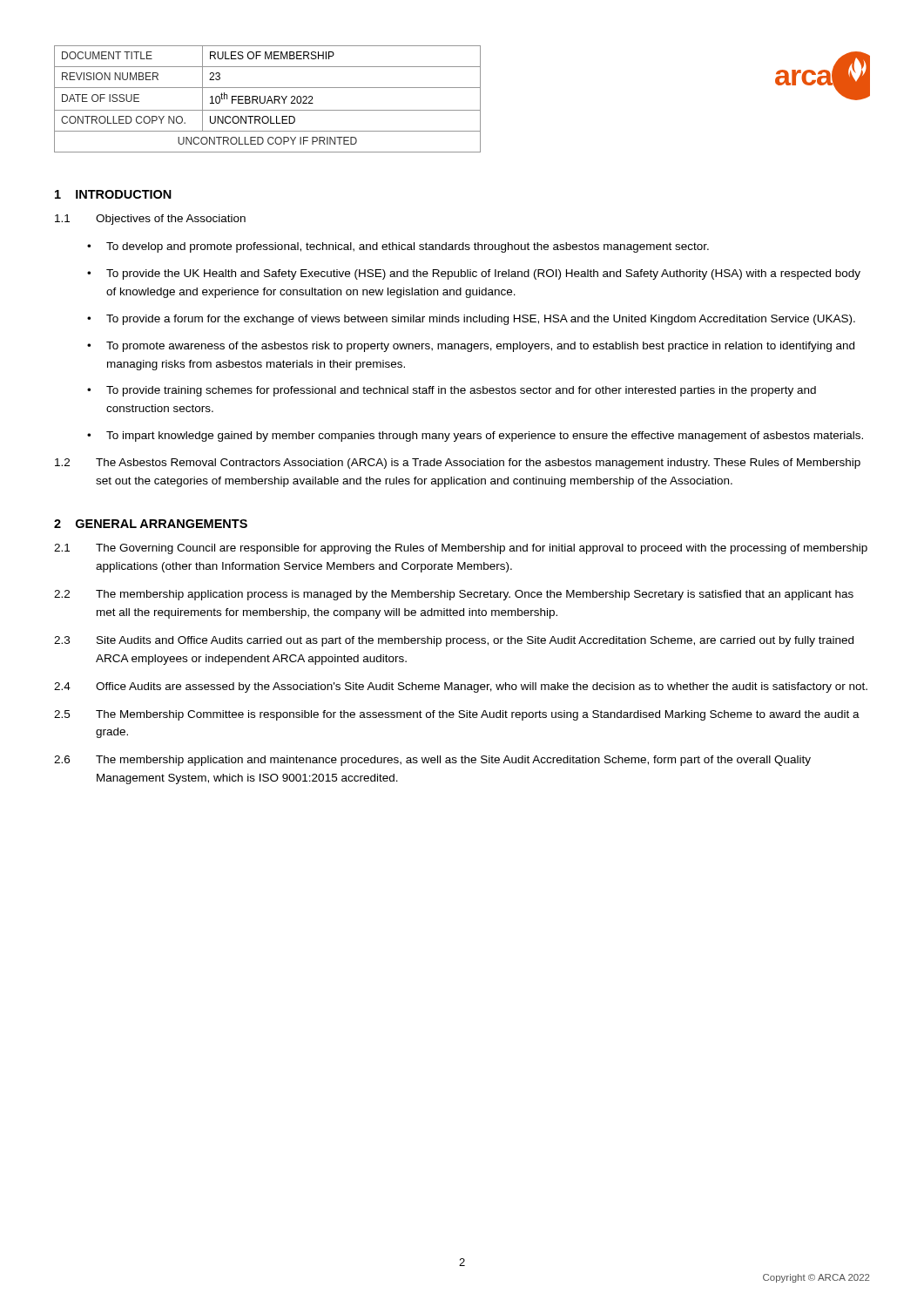This screenshot has width=924, height=1307.
Task: Find the block on this page that starts "To impart knowledge gained by member companies through"
Action: 485,435
